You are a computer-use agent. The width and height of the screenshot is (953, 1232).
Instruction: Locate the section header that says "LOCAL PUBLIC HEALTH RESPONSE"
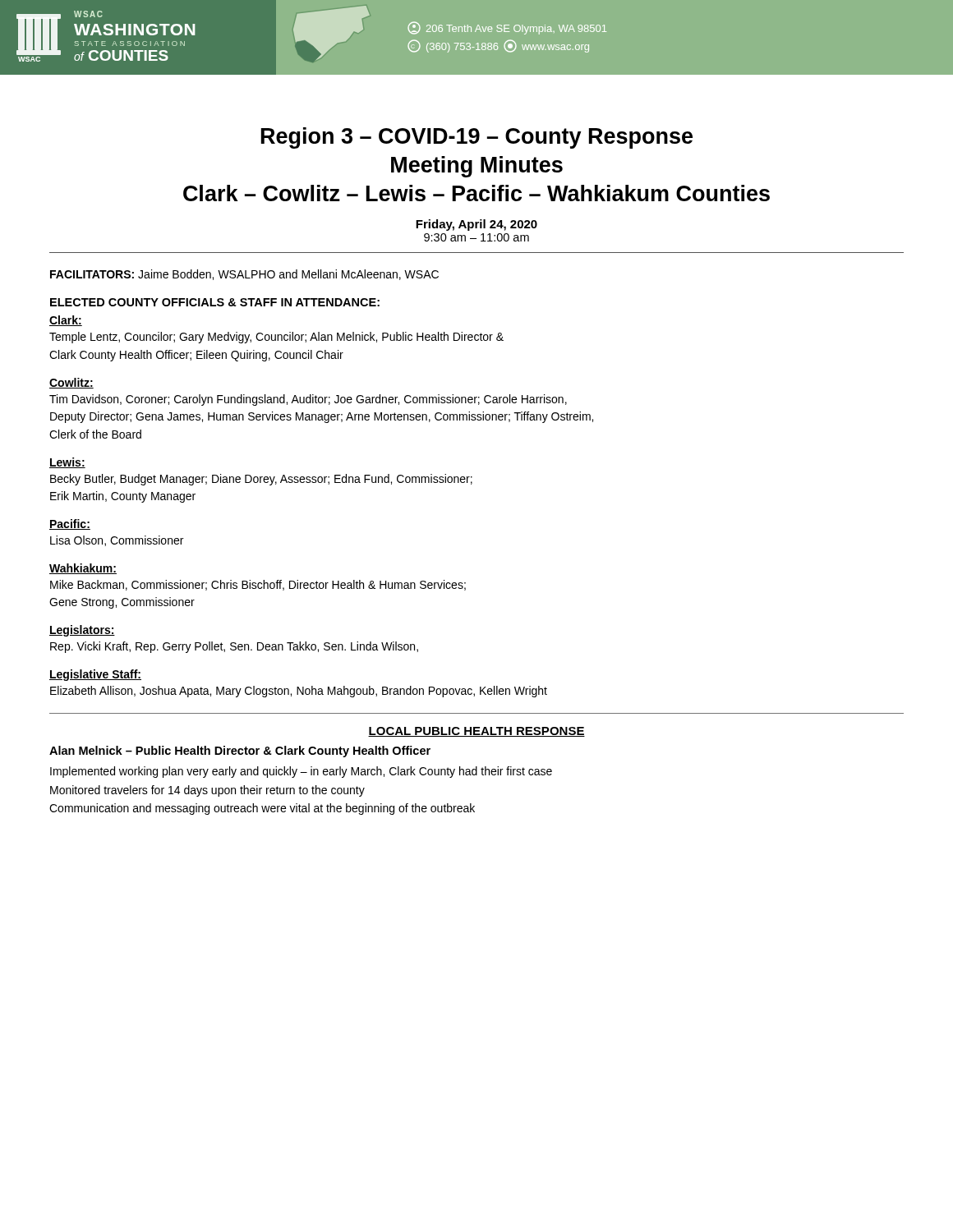[476, 731]
